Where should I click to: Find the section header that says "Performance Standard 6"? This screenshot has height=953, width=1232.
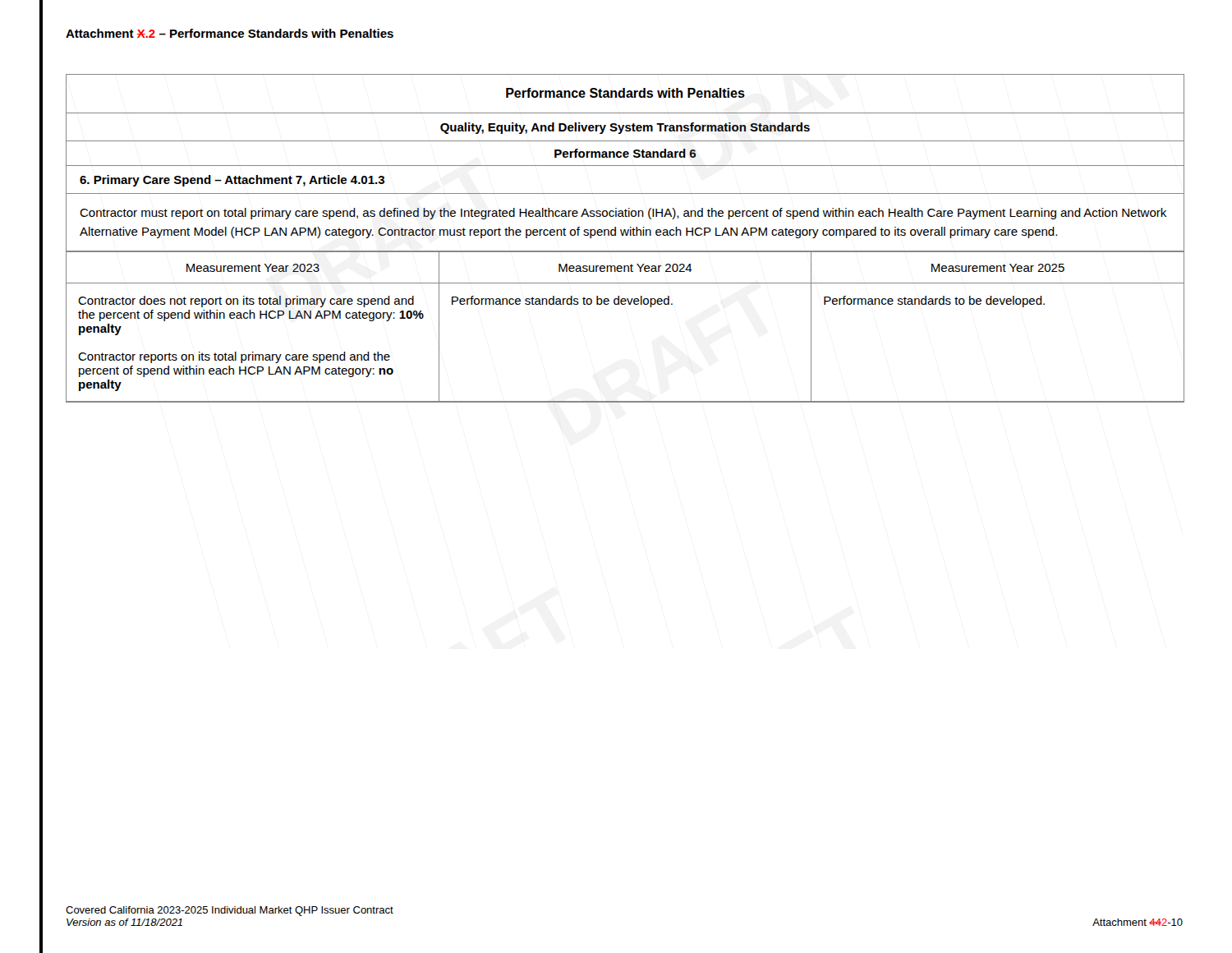(625, 153)
